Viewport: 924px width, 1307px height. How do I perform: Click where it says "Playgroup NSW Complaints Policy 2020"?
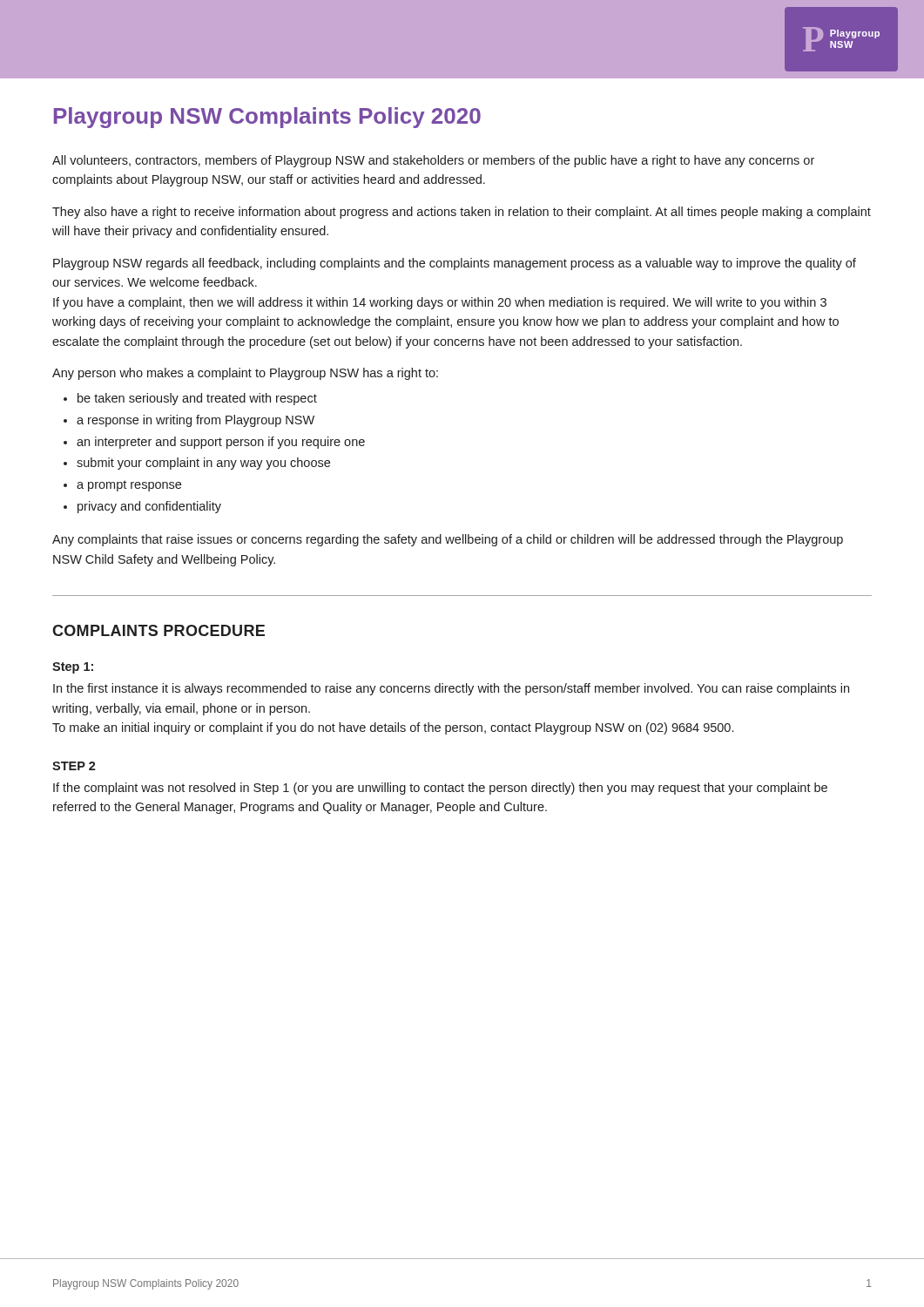267,116
